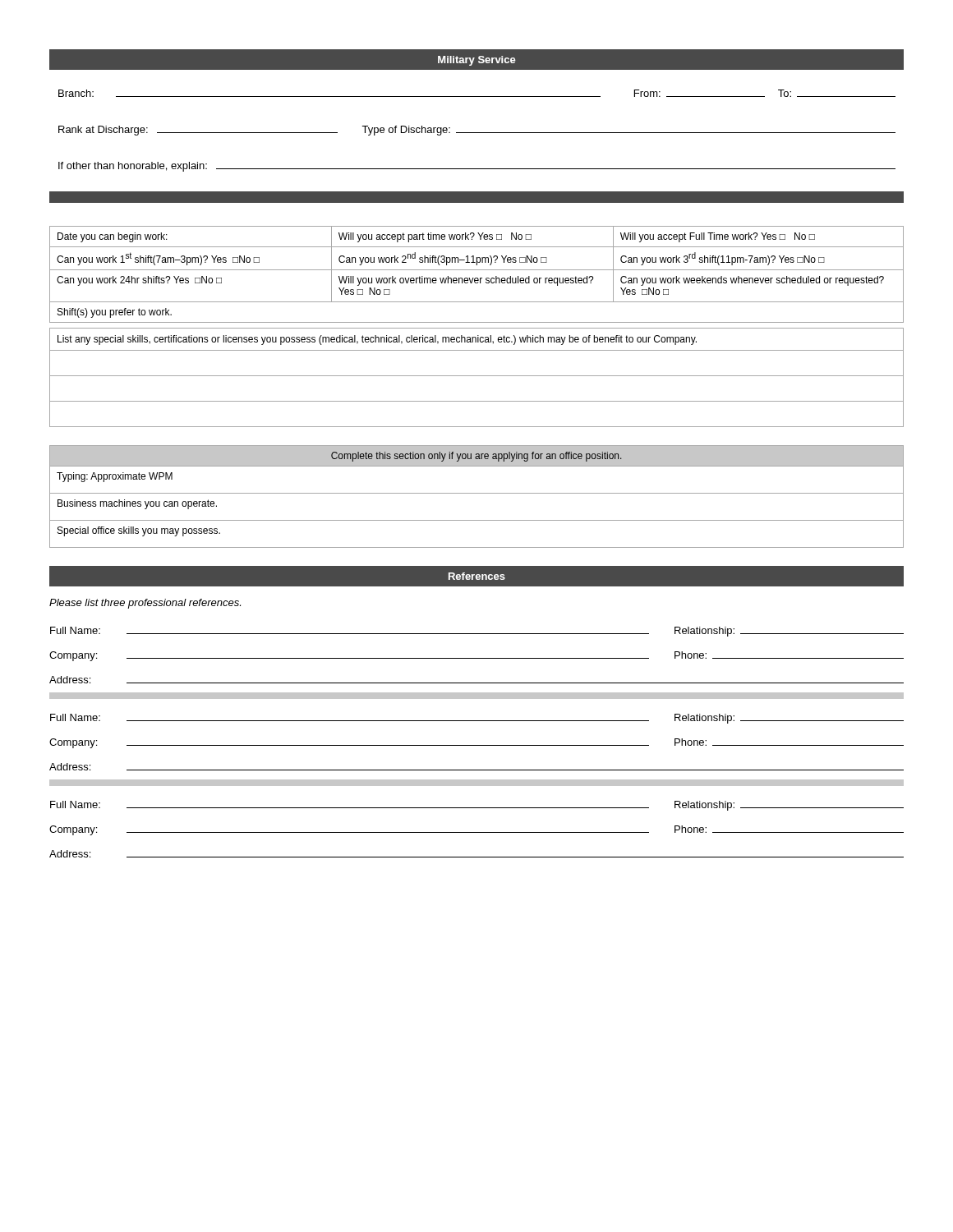Locate the text block that reads "List any special skills, certifications or"
Image resolution: width=953 pixels, height=1232 pixels.
pyautogui.click(x=377, y=339)
